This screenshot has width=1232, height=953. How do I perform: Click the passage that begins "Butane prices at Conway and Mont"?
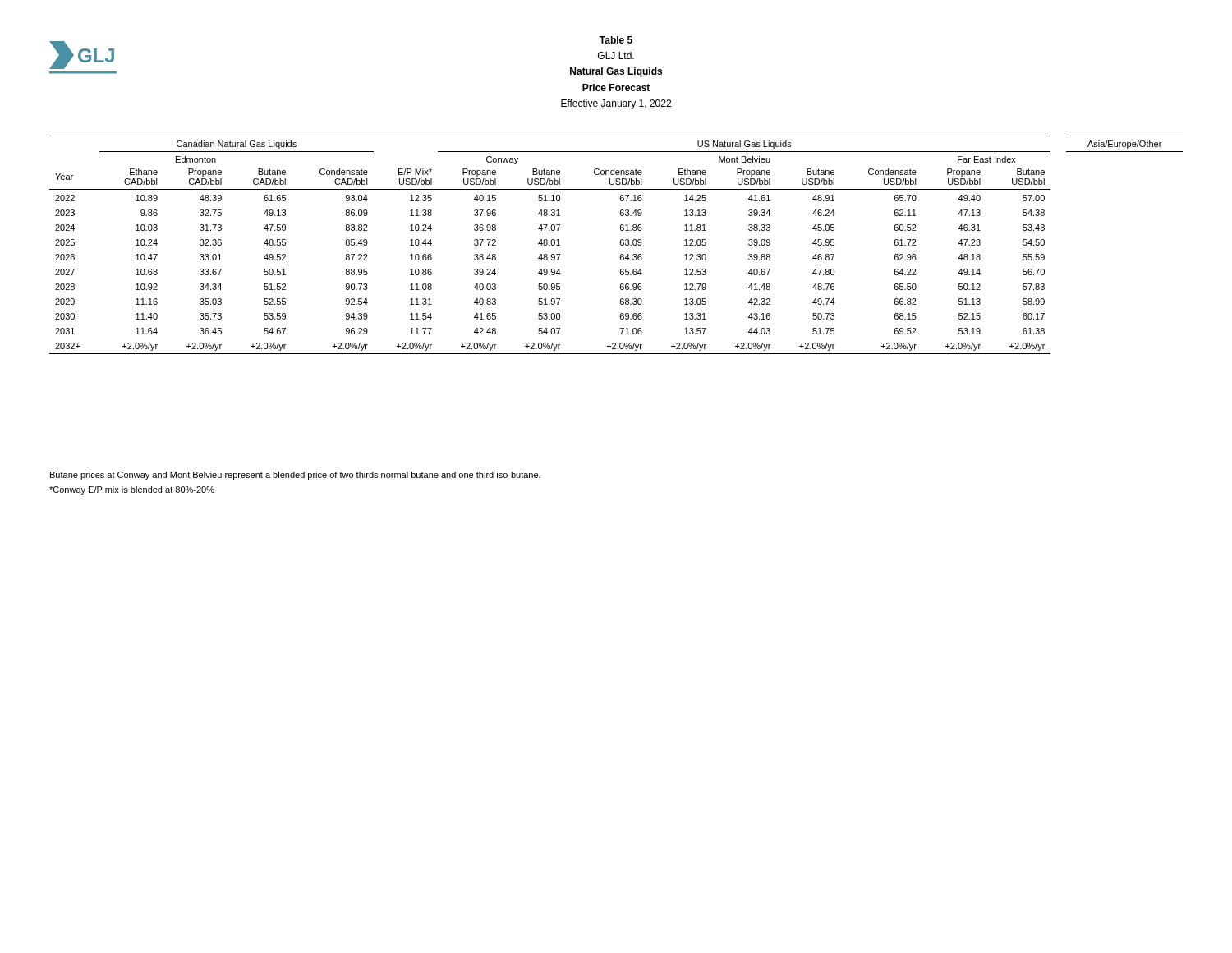(295, 483)
